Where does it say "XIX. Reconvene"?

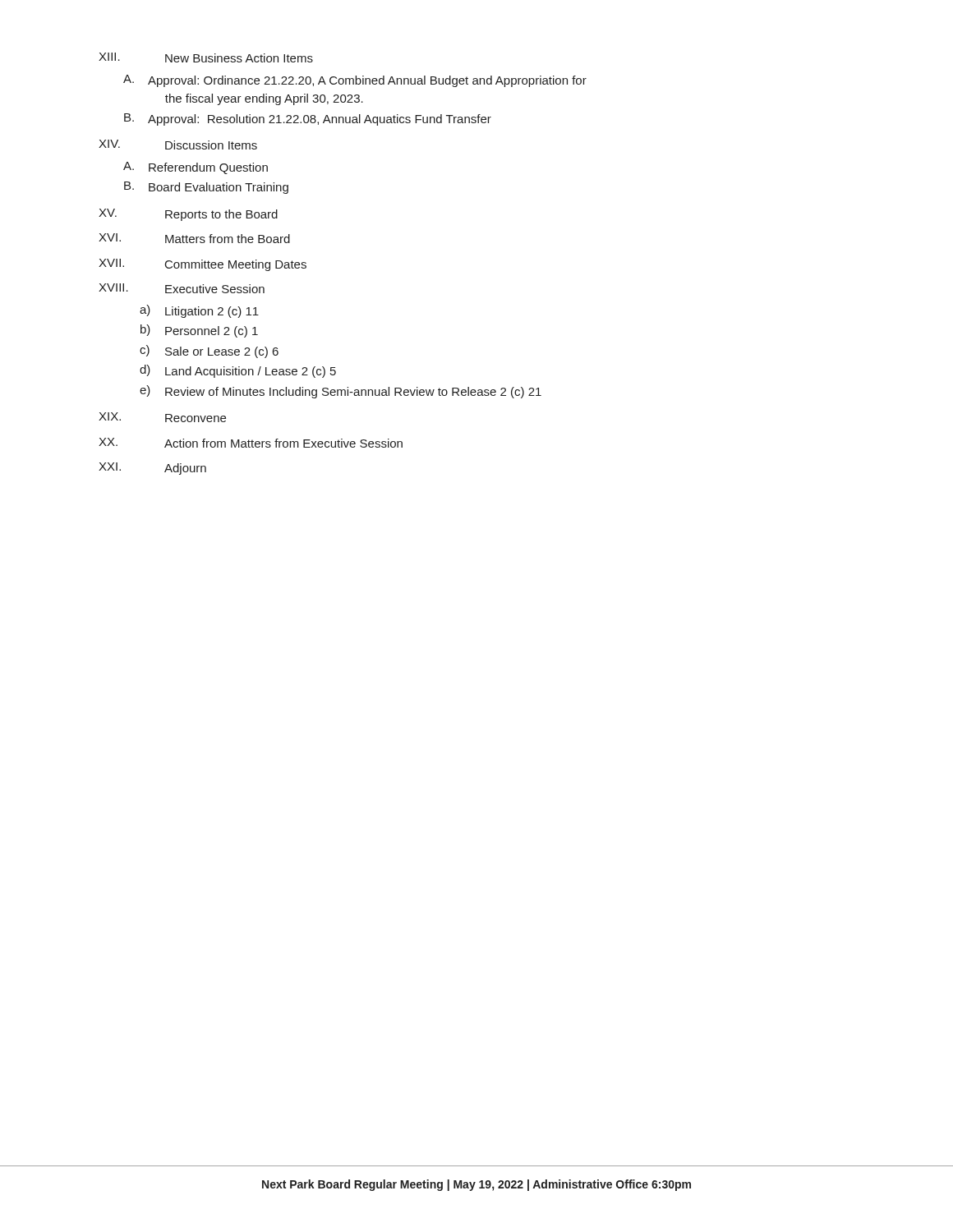(x=162, y=417)
